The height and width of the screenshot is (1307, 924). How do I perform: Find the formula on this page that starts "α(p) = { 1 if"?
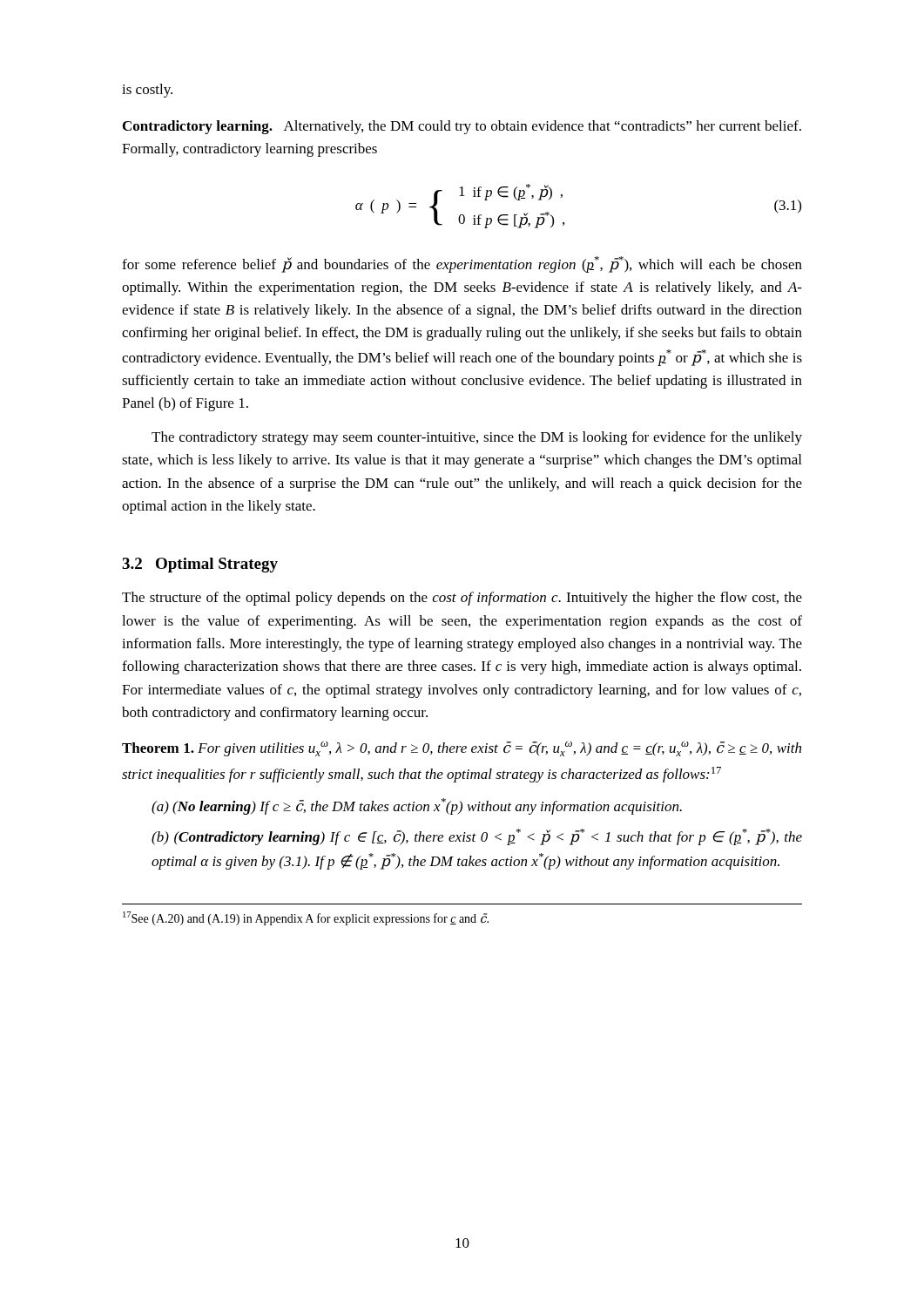coord(579,206)
